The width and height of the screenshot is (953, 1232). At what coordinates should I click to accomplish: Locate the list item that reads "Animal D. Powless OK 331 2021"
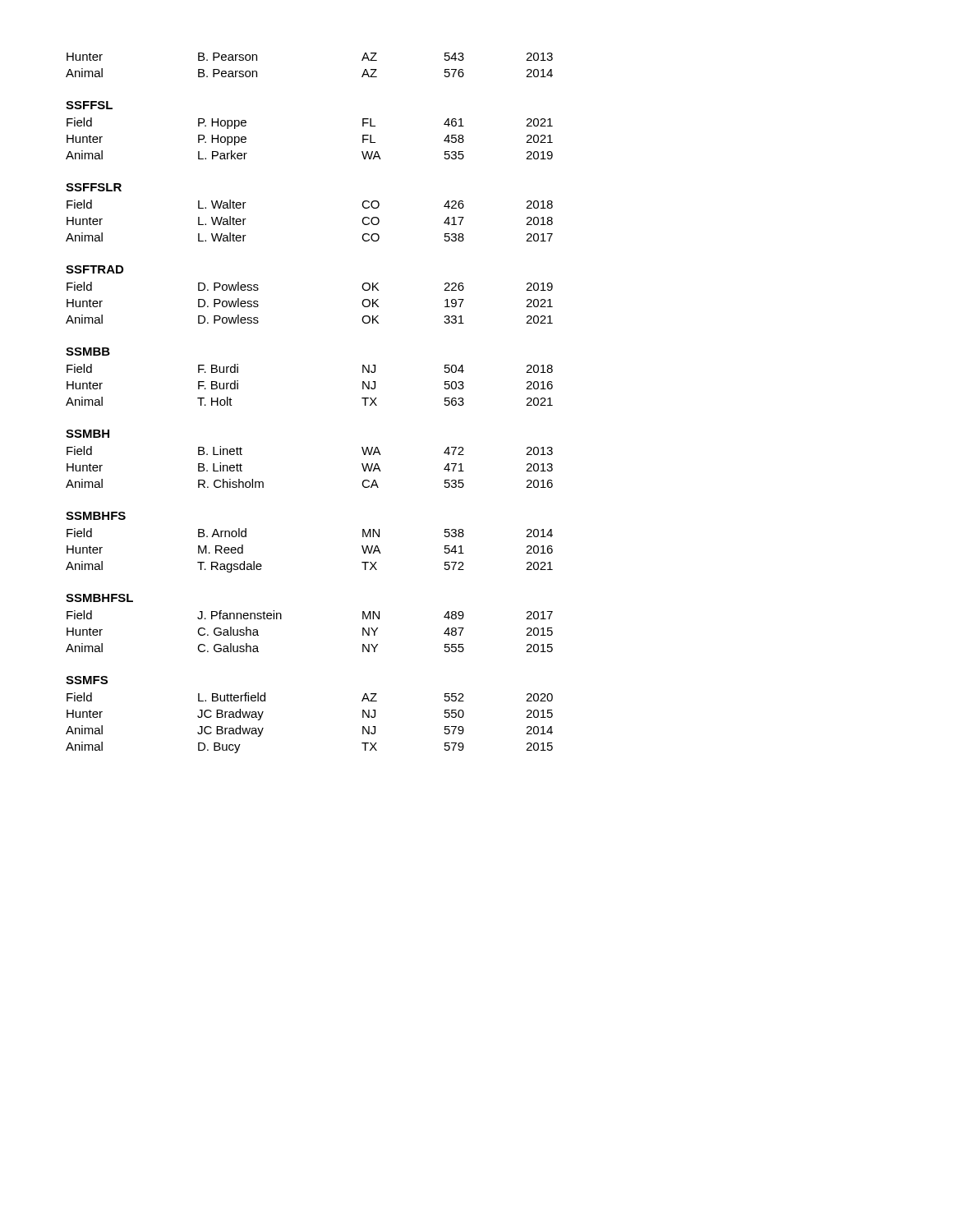coord(82,319)
